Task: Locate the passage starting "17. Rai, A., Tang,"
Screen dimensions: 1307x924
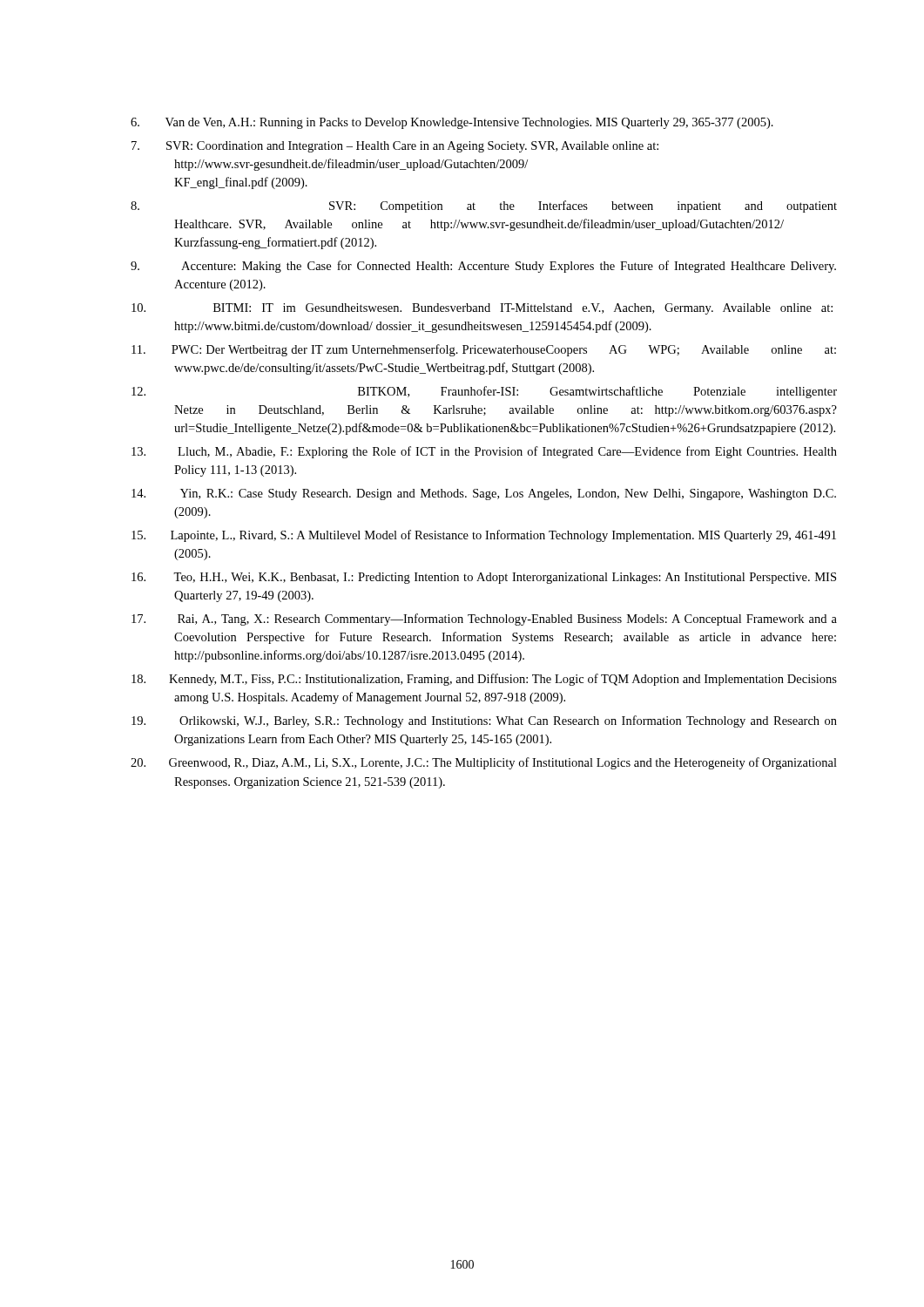Action: tap(484, 637)
